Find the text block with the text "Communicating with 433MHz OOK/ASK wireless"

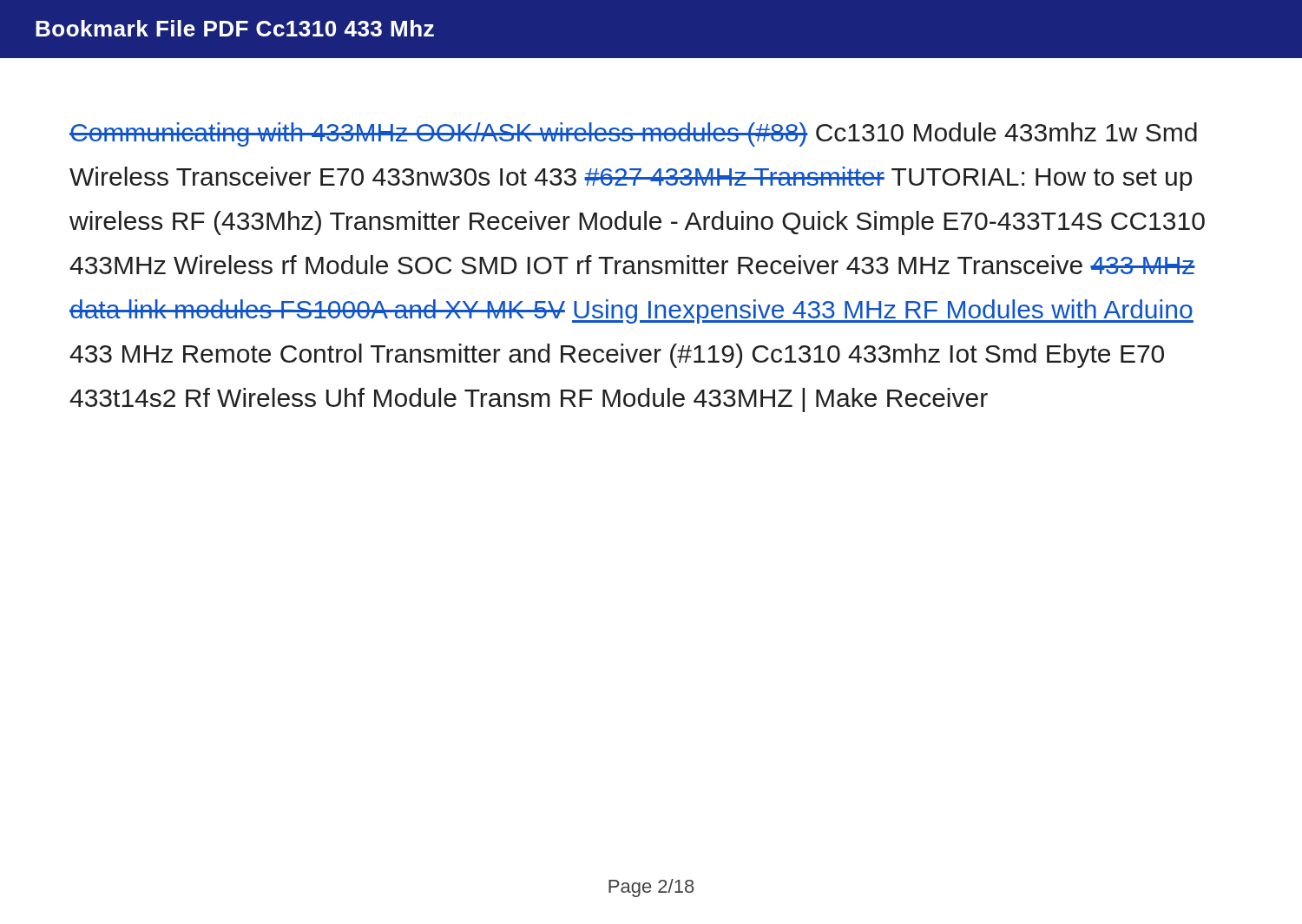[x=637, y=265]
